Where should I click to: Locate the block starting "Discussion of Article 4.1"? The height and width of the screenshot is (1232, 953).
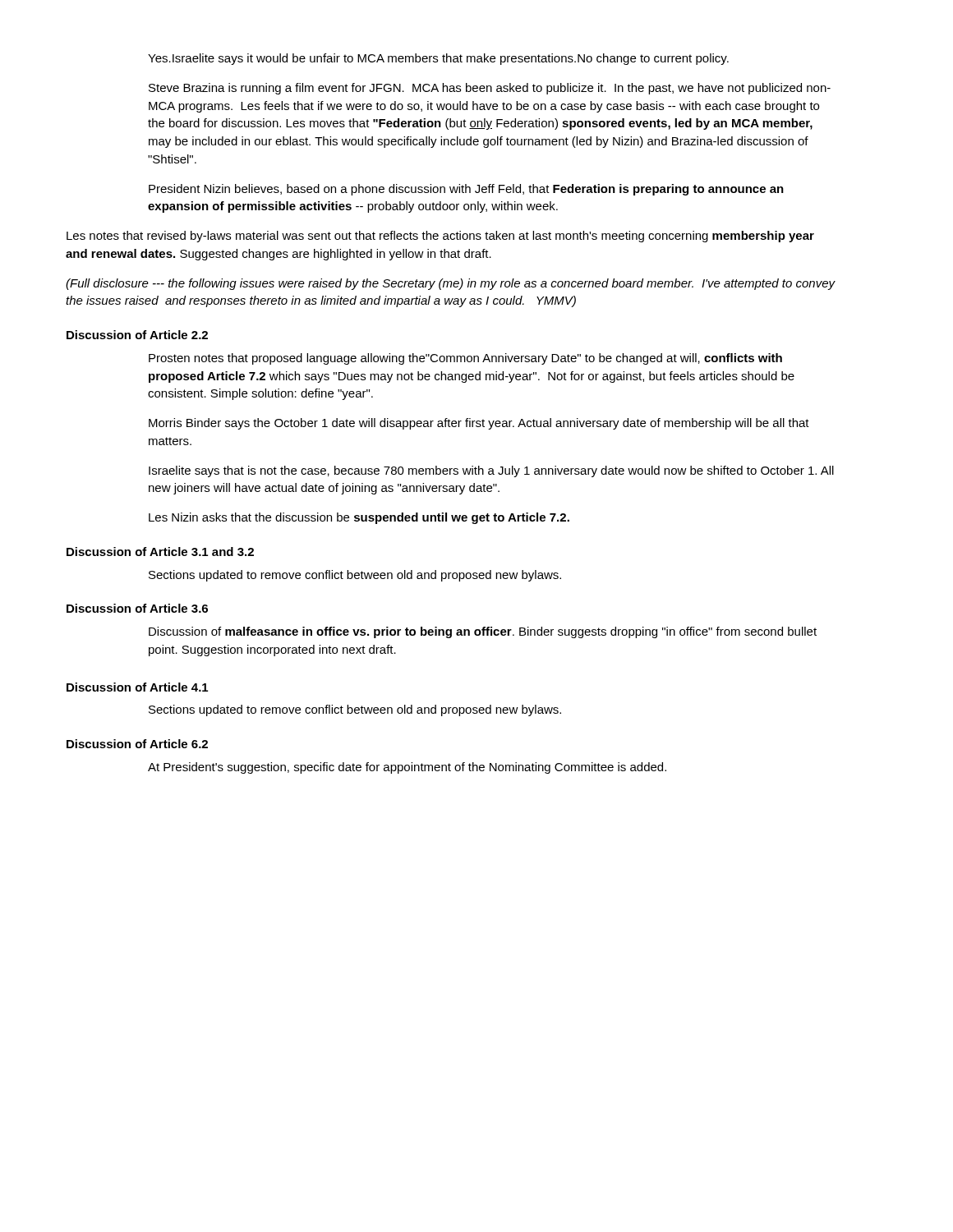[x=137, y=687]
